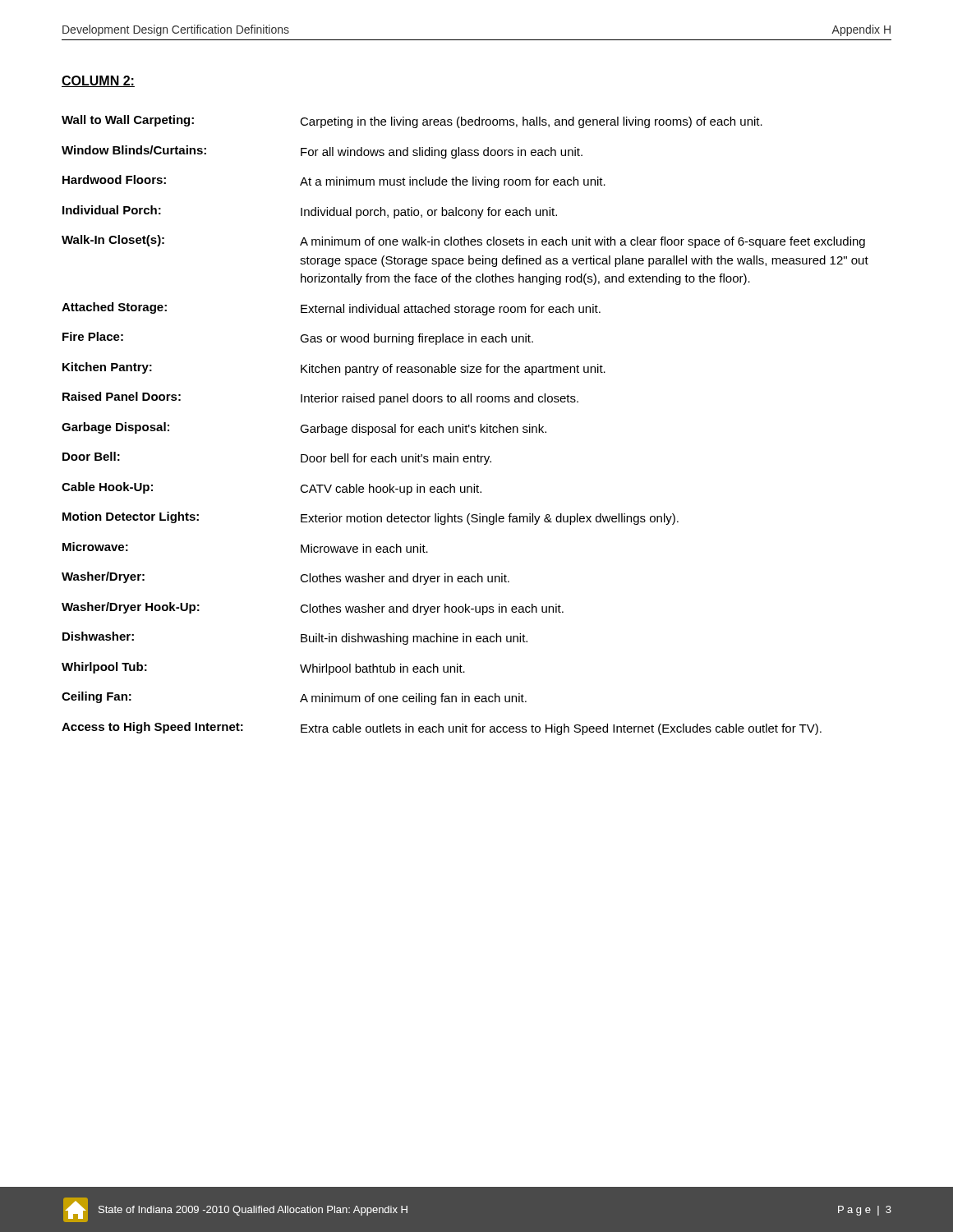Select the list item with the text "Motion Detector Lights:"
The width and height of the screenshot is (953, 1232).
point(476,518)
